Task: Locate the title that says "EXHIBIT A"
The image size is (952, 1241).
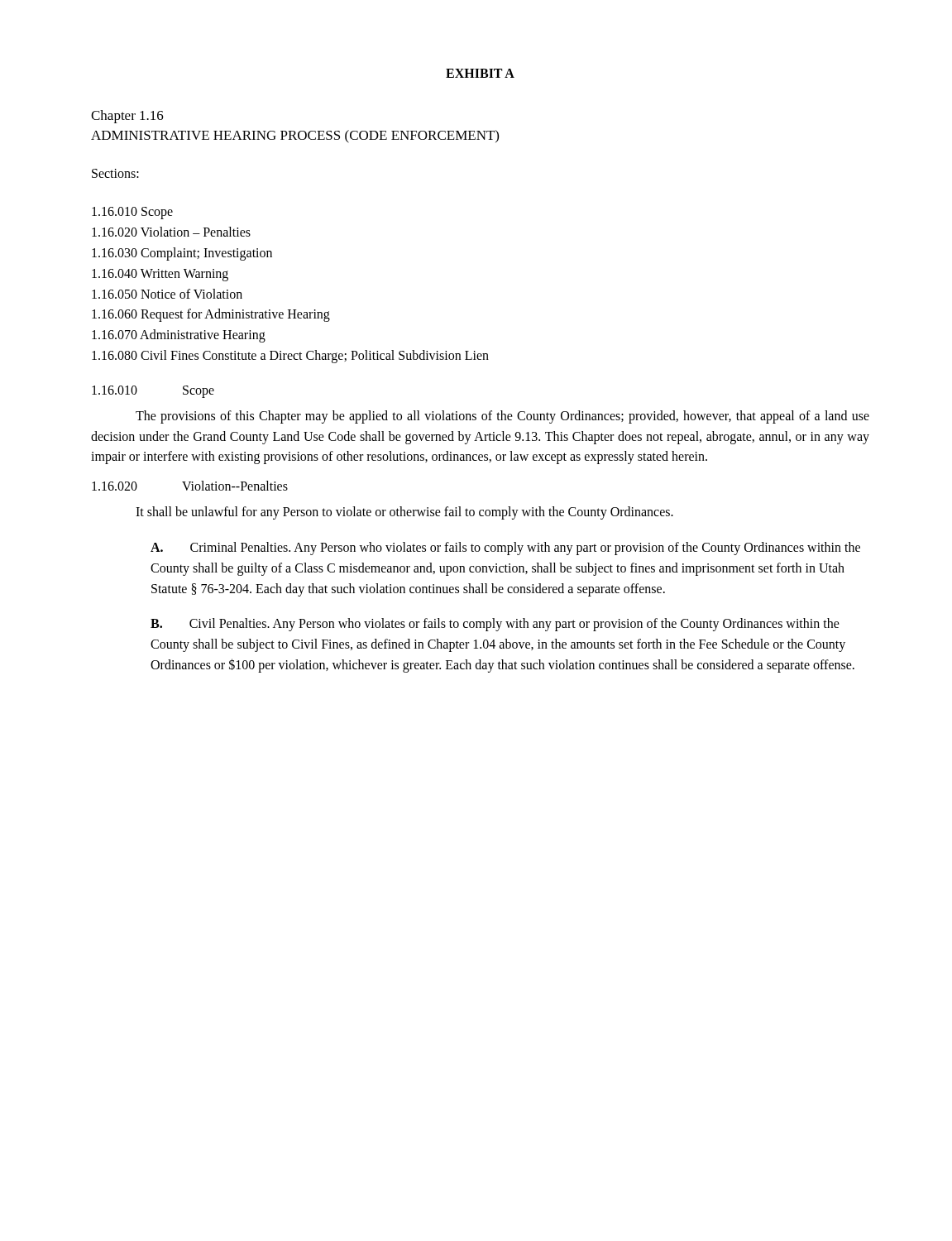Action: (480, 73)
